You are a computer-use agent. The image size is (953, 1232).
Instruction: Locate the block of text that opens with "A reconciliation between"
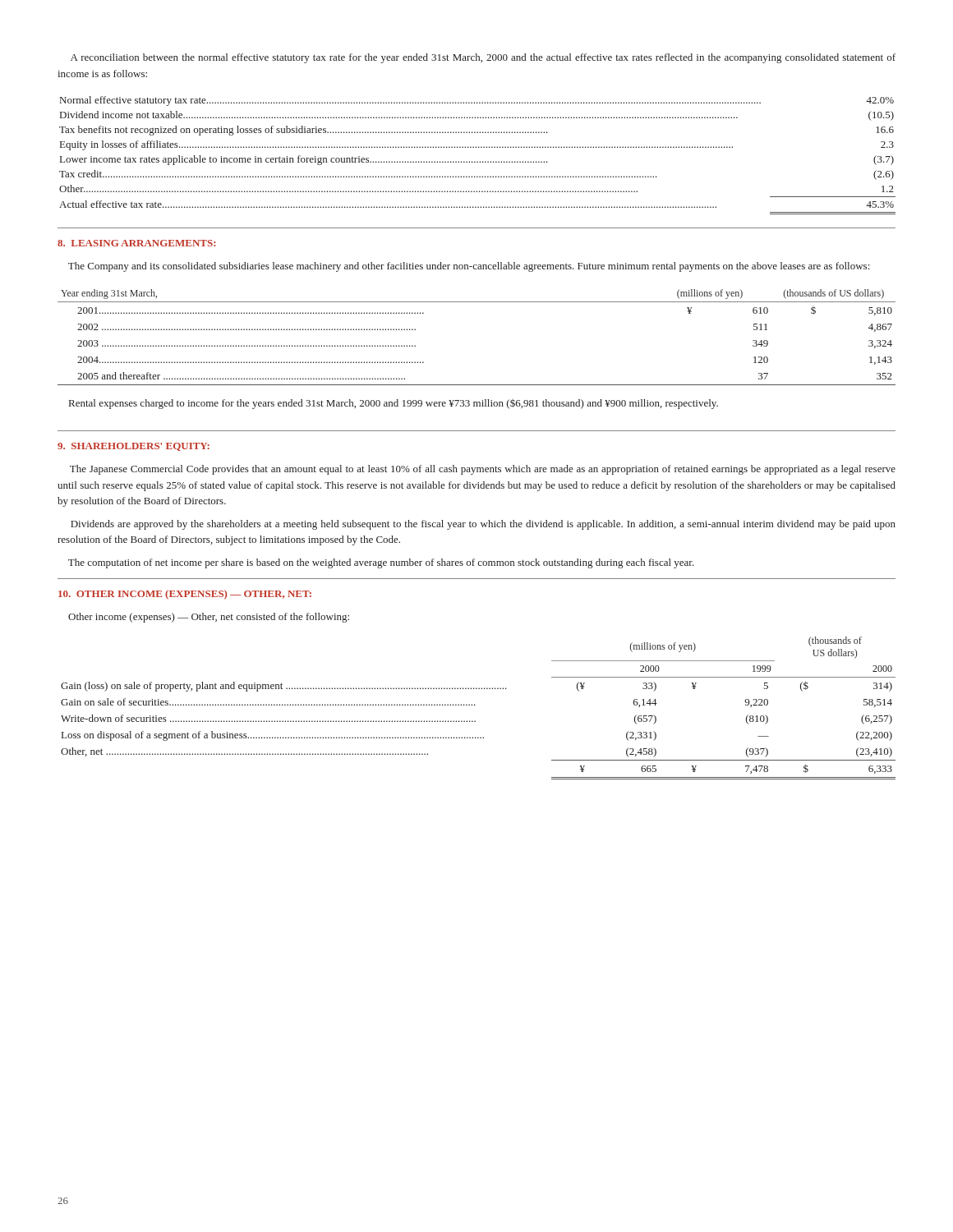pyautogui.click(x=476, y=65)
